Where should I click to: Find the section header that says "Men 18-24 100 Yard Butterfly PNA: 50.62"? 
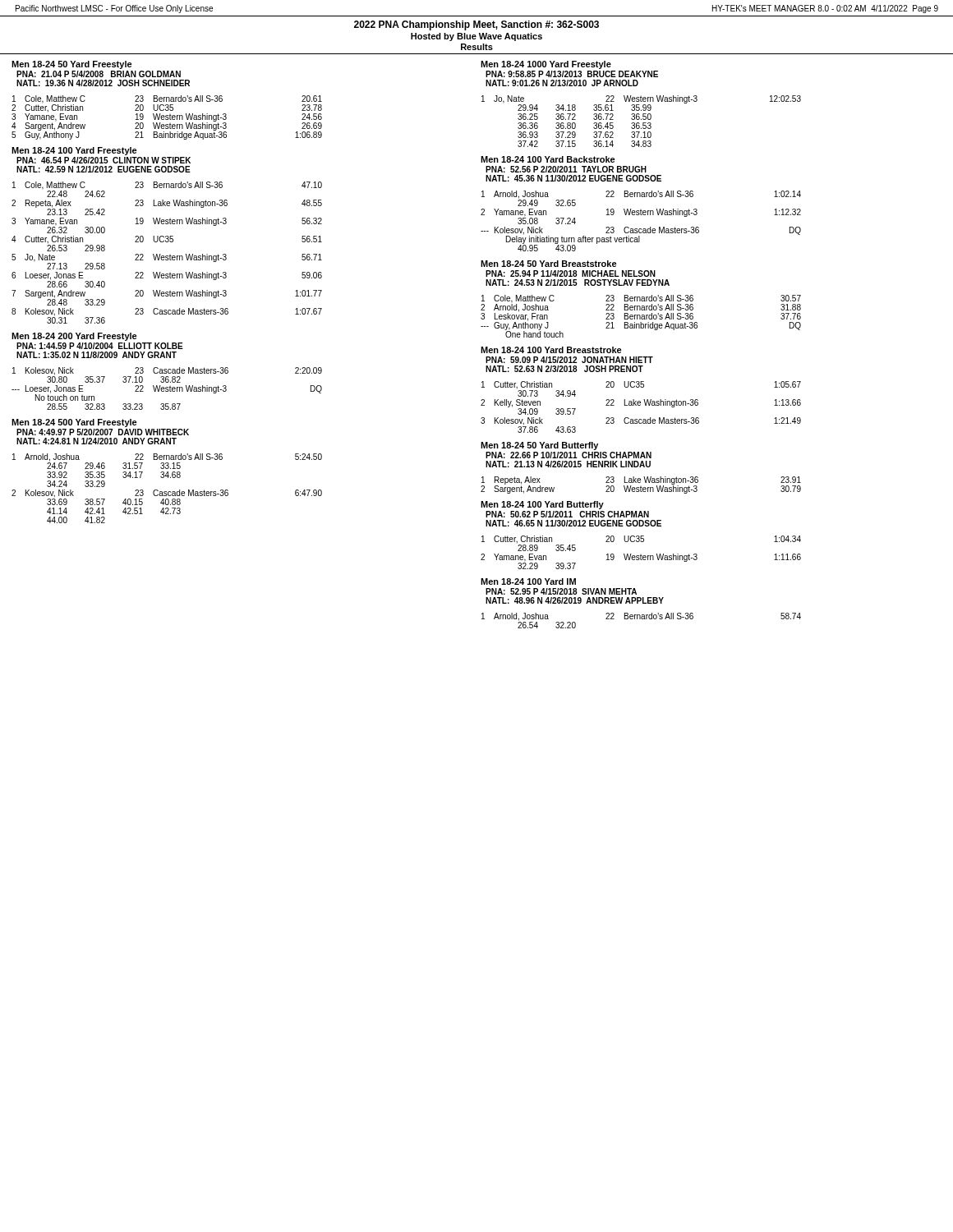pos(542,505)
